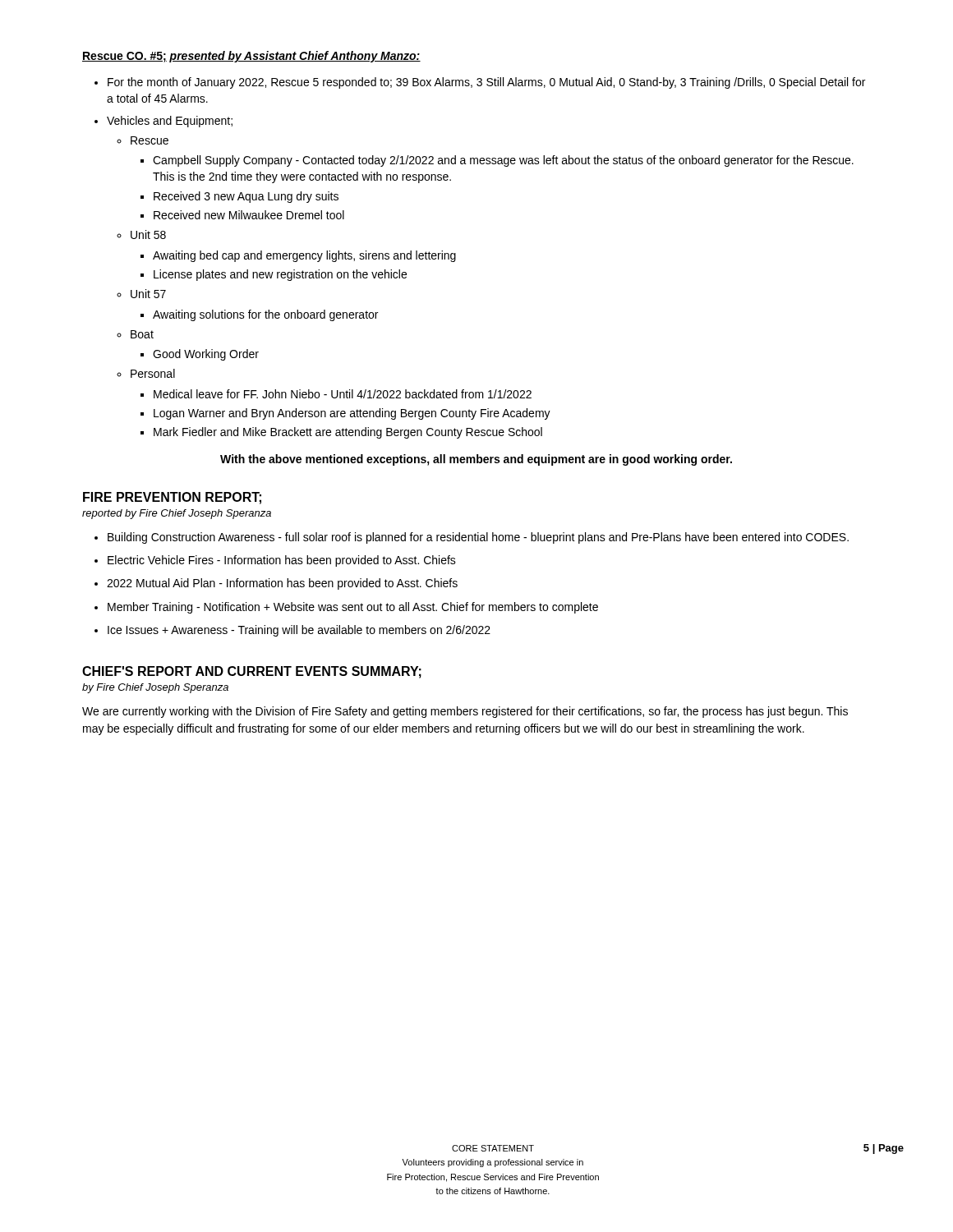Click on the region starting "Mark Fiedler and Mike Brackett are attending"
Screen dimensions: 1232x953
coord(348,432)
